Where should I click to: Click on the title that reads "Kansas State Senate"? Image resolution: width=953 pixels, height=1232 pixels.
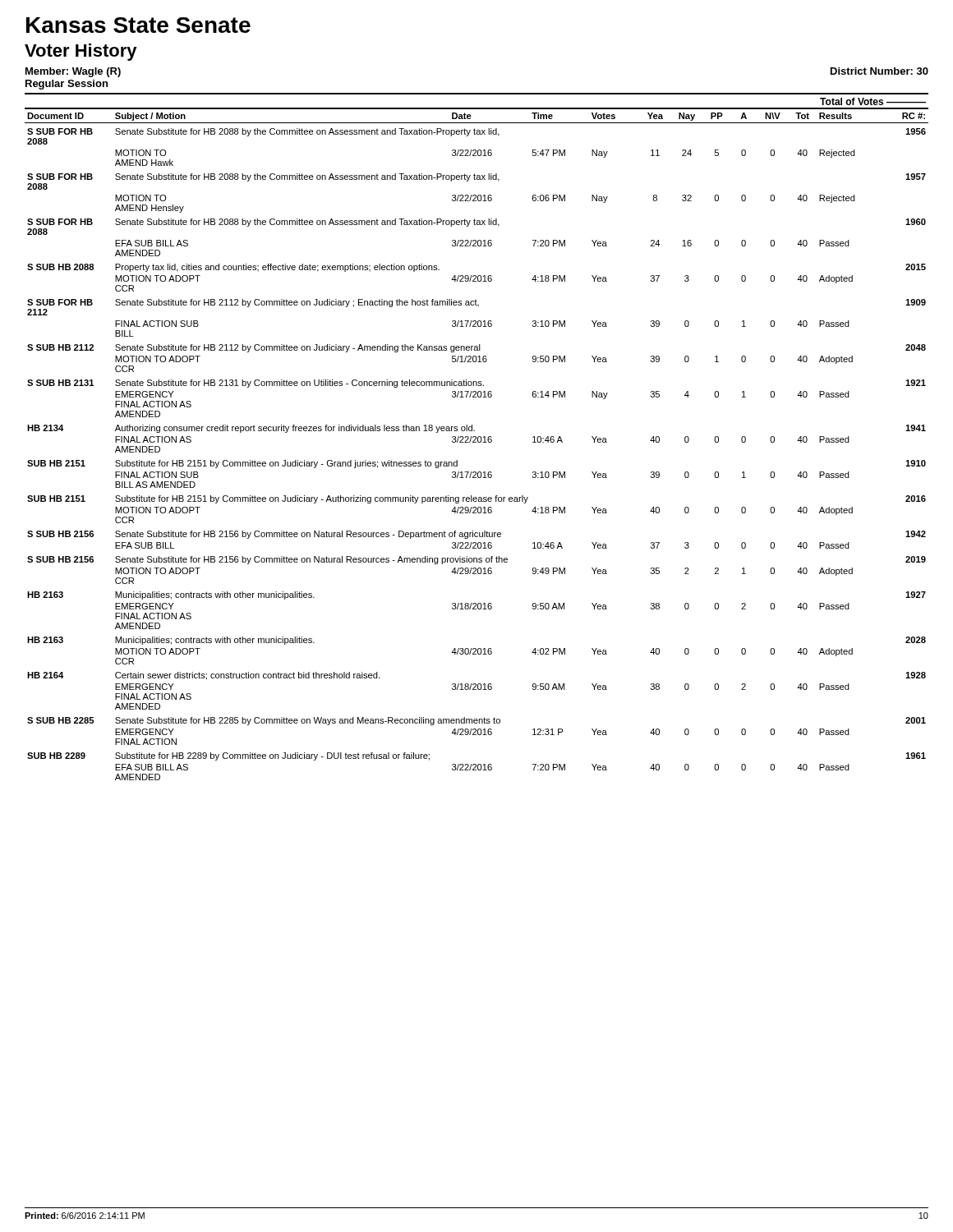138,25
